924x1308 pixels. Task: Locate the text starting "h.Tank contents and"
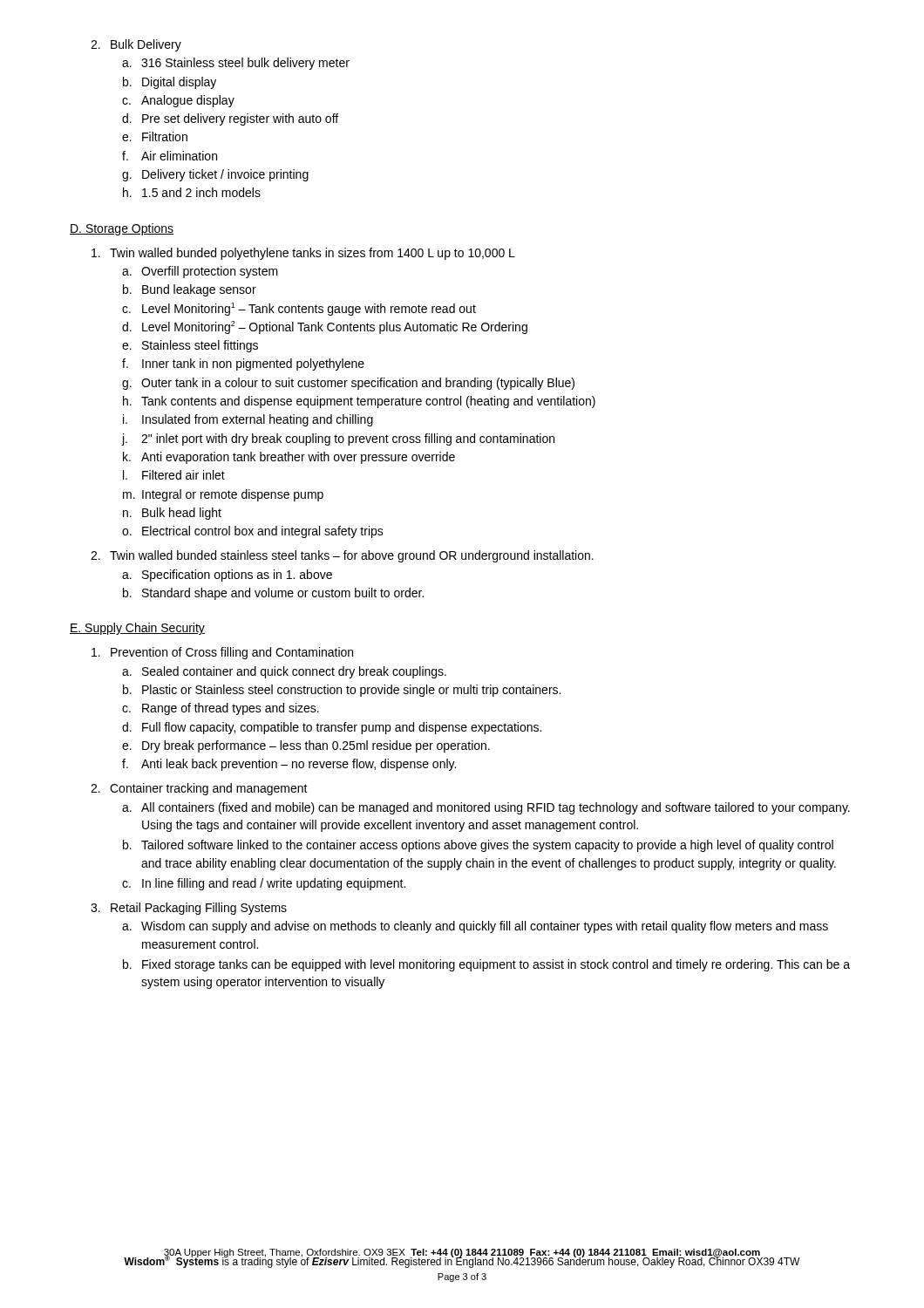(x=488, y=401)
